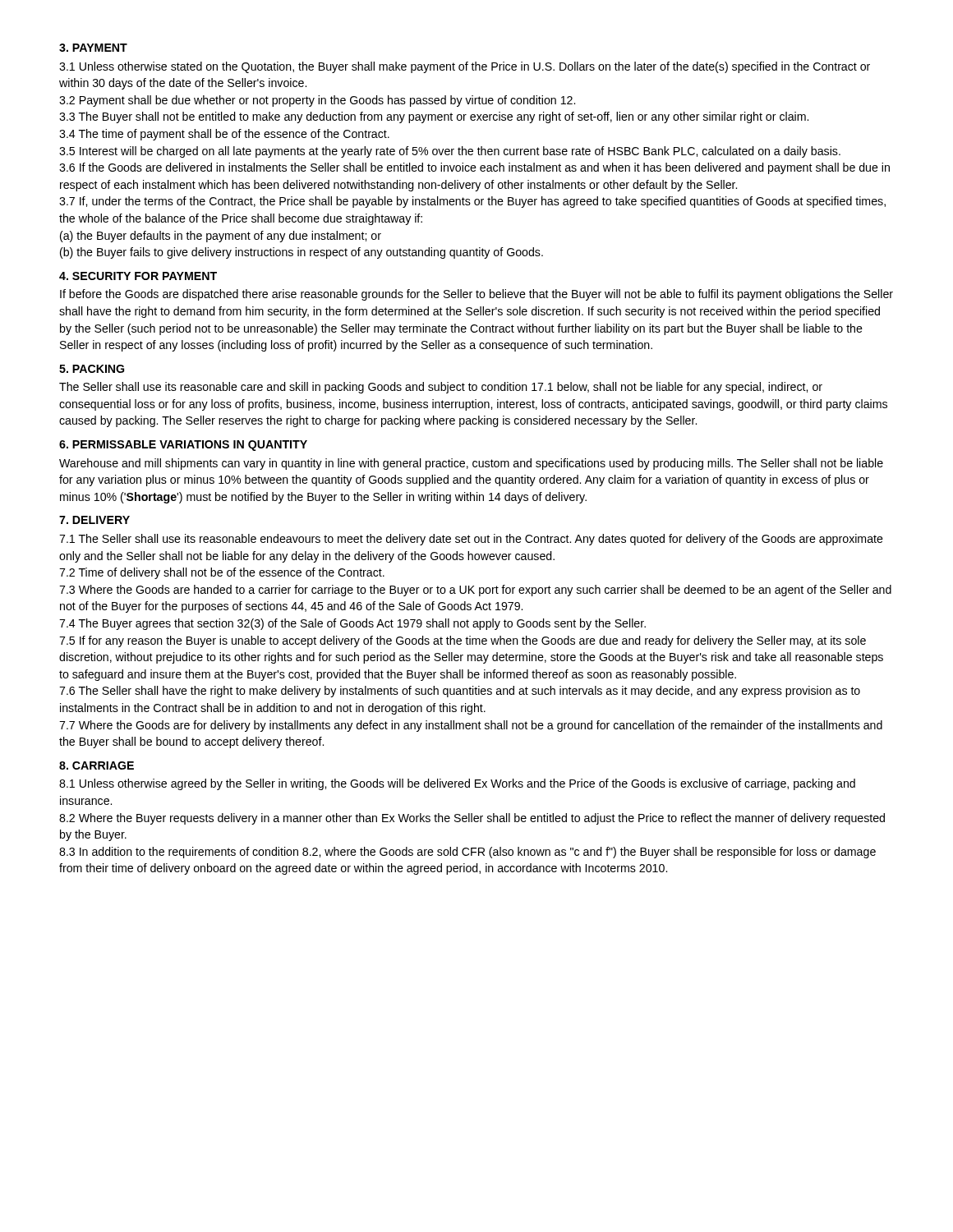Image resolution: width=953 pixels, height=1232 pixels.
Task: Find the block on this page that starts "(b) the Buyer fails"
Action: (x=301, y=252)
